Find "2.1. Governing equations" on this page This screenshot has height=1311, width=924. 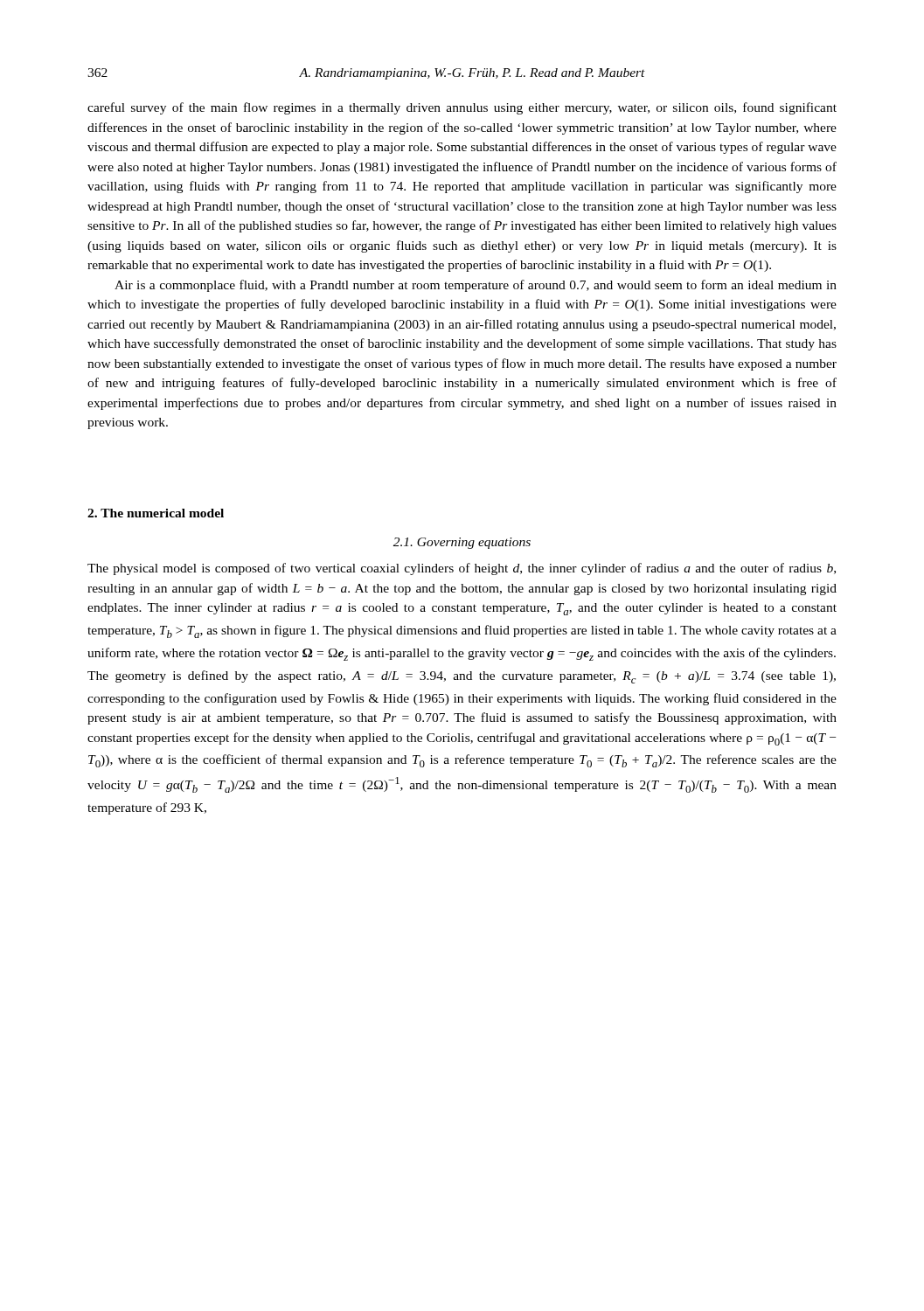coord(462,541)
